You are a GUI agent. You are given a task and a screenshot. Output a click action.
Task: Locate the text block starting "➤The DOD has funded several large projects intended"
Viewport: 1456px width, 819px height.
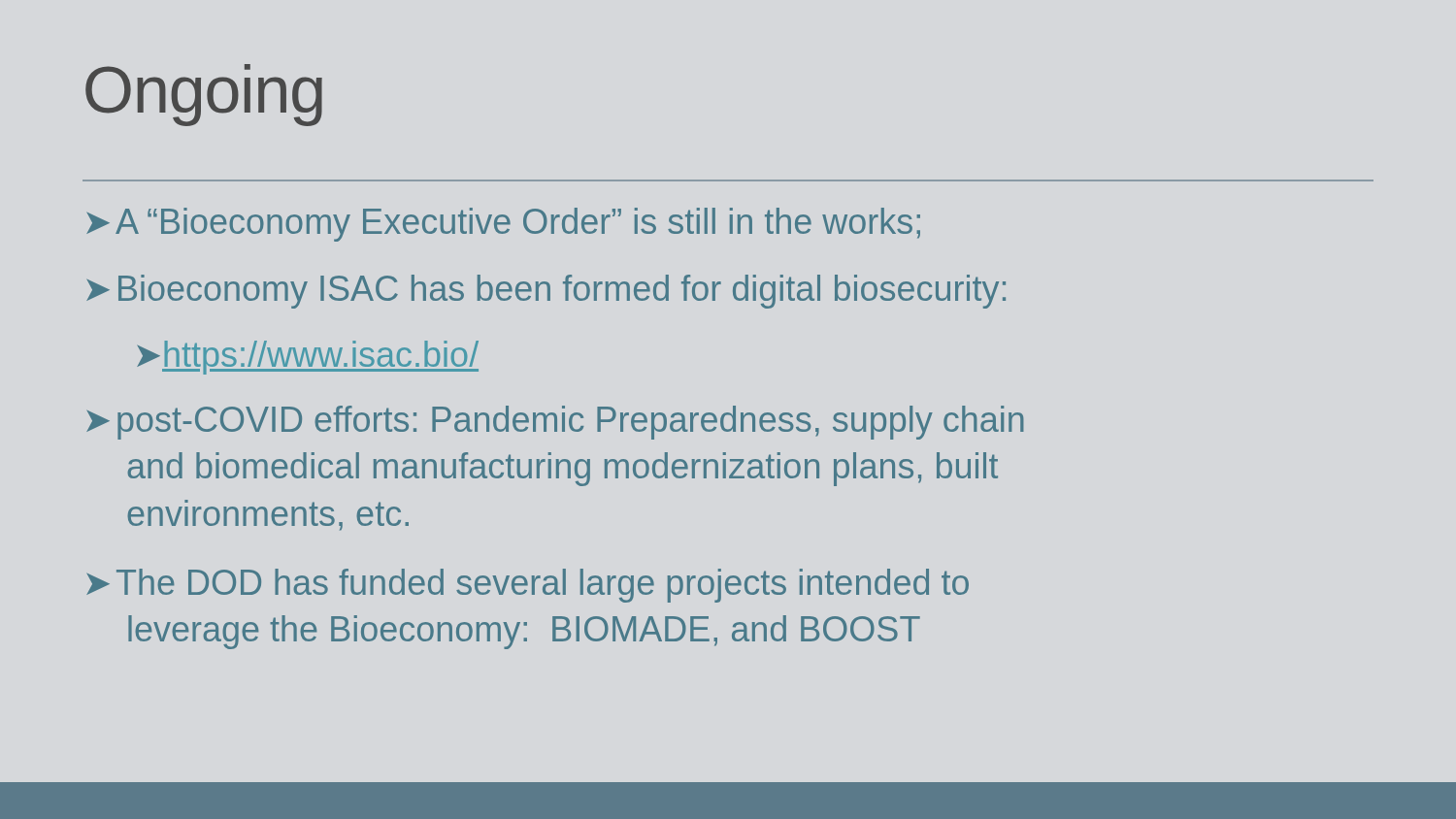click(718, 607)
